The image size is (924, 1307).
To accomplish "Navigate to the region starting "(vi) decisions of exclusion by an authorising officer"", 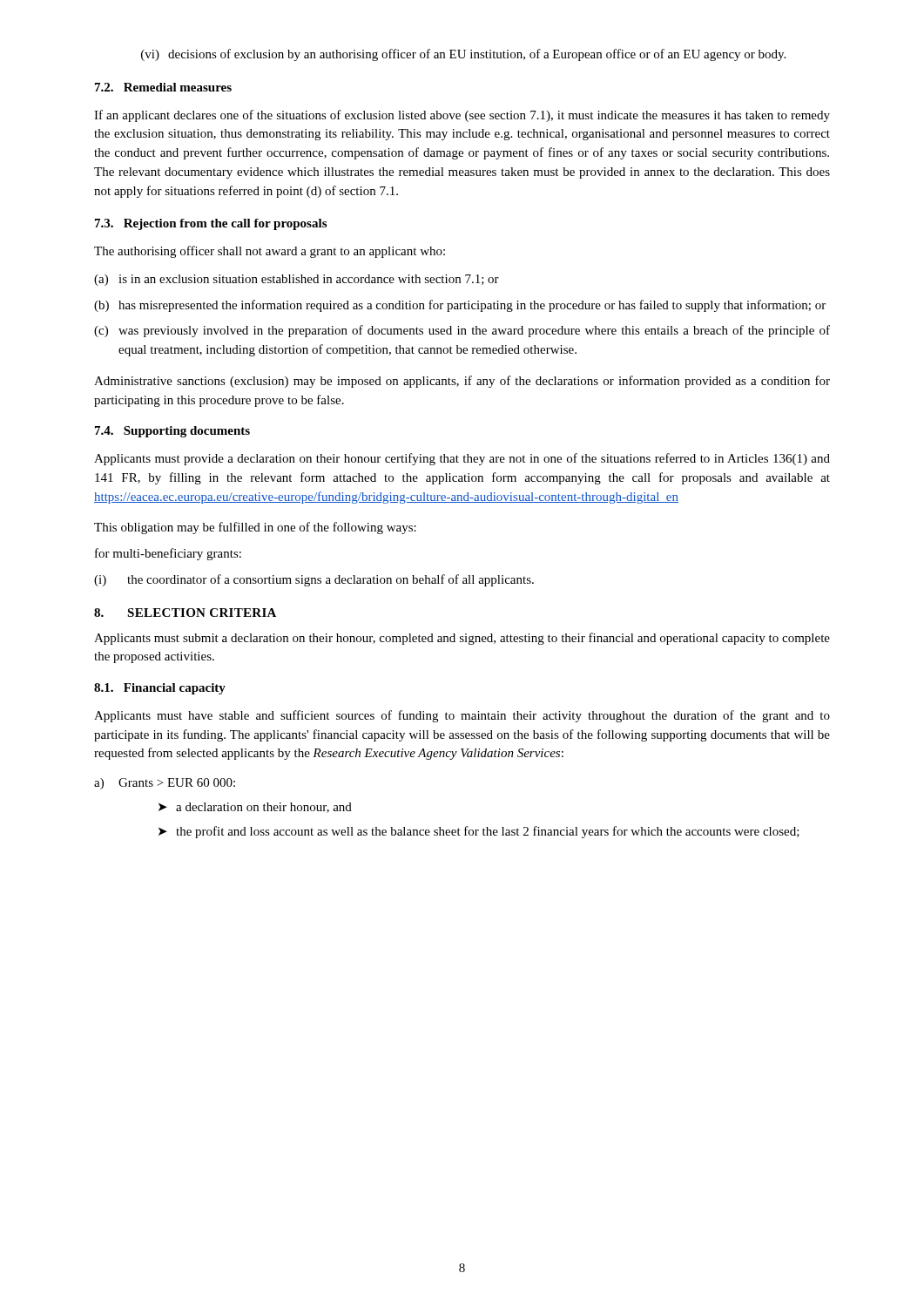I will click(462, 55).
